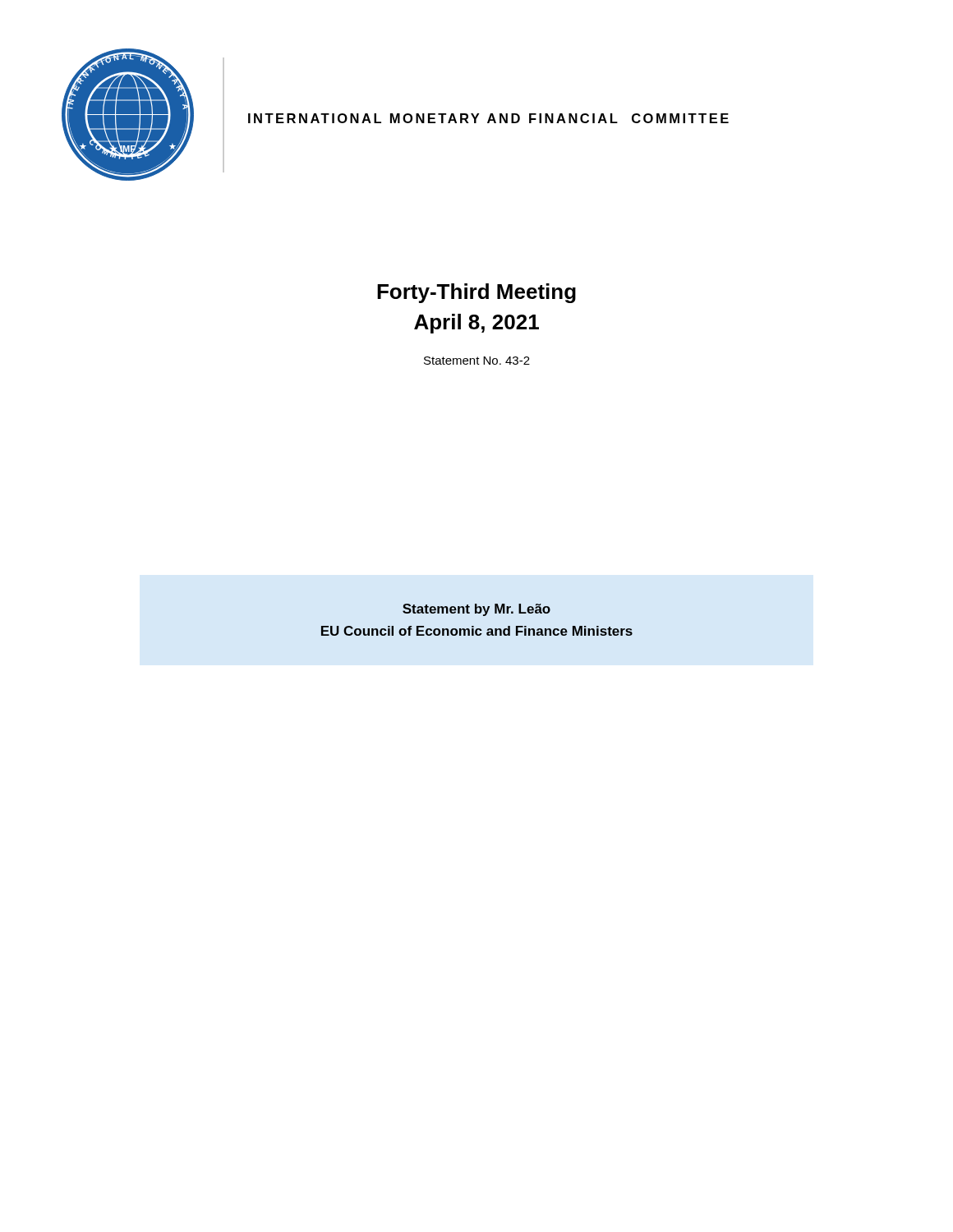The height and width of the screenshot is (1232, 953).
Task: Locate the title that opens with "Forty-Third Meeting April 8, 2021"
Action: click(x=476, y=323)
